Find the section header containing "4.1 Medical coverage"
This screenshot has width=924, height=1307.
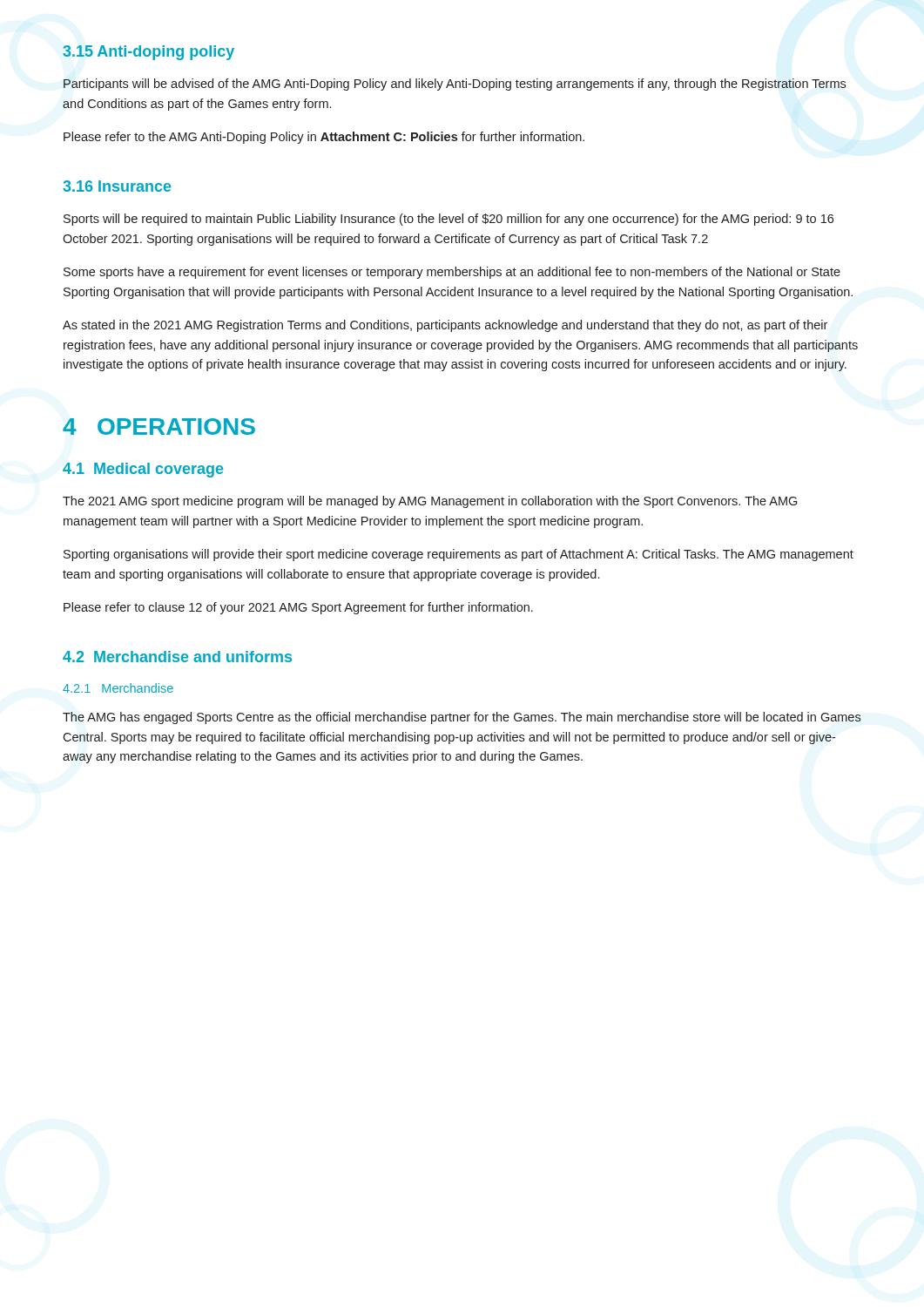(x=143, y=469)
